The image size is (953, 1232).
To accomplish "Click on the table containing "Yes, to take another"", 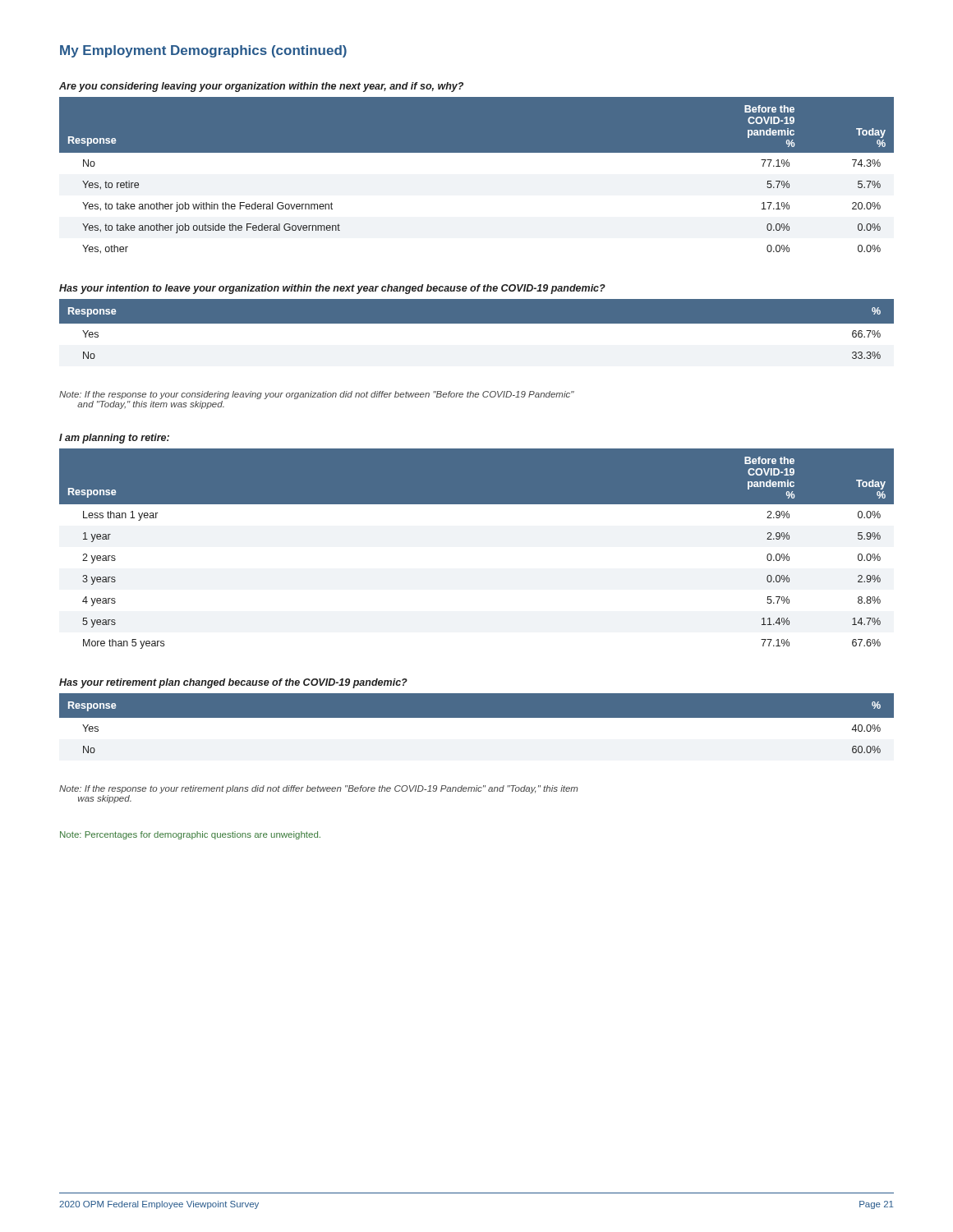I will (476, 178).
